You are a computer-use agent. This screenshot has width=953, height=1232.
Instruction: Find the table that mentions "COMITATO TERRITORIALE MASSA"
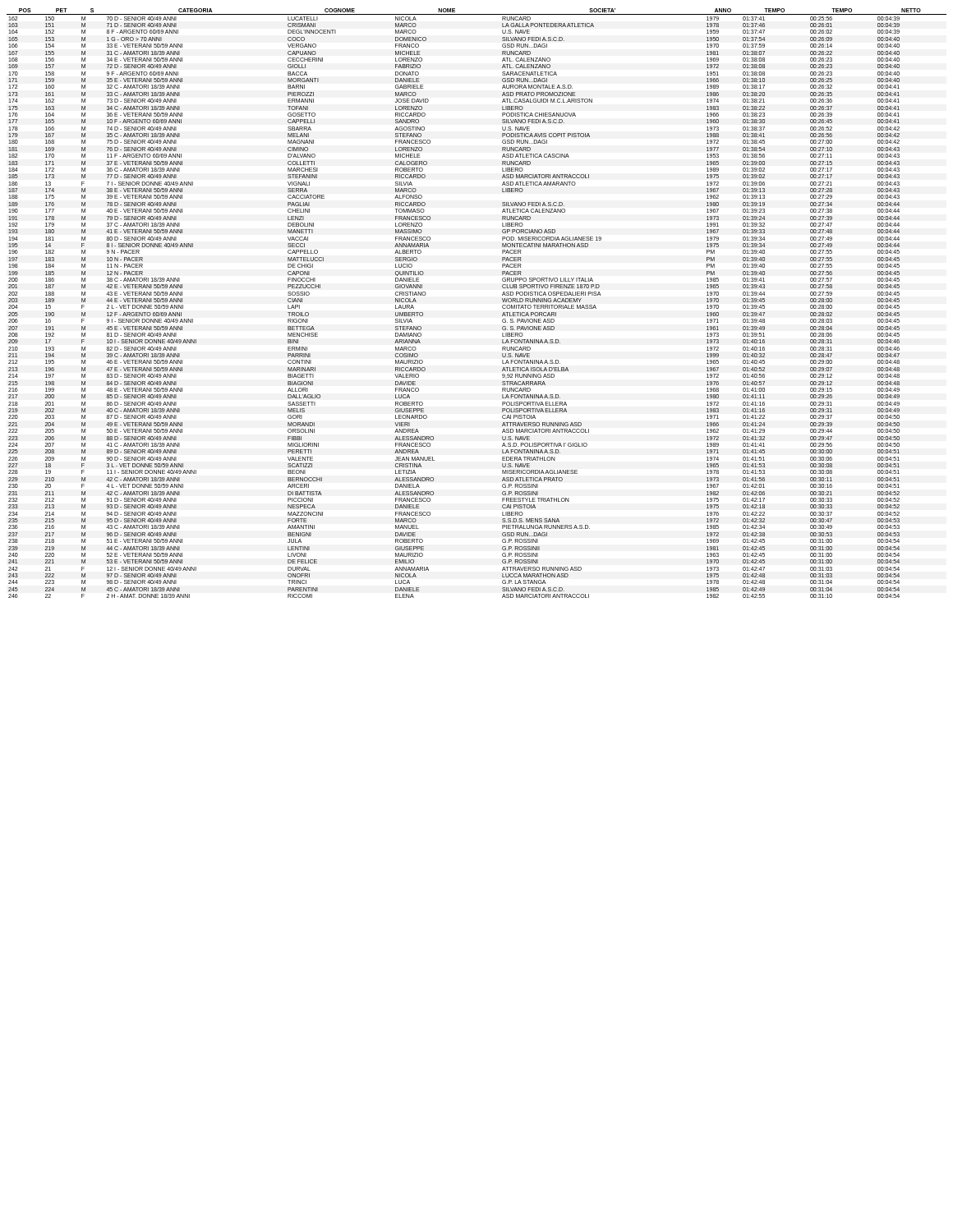476,303
